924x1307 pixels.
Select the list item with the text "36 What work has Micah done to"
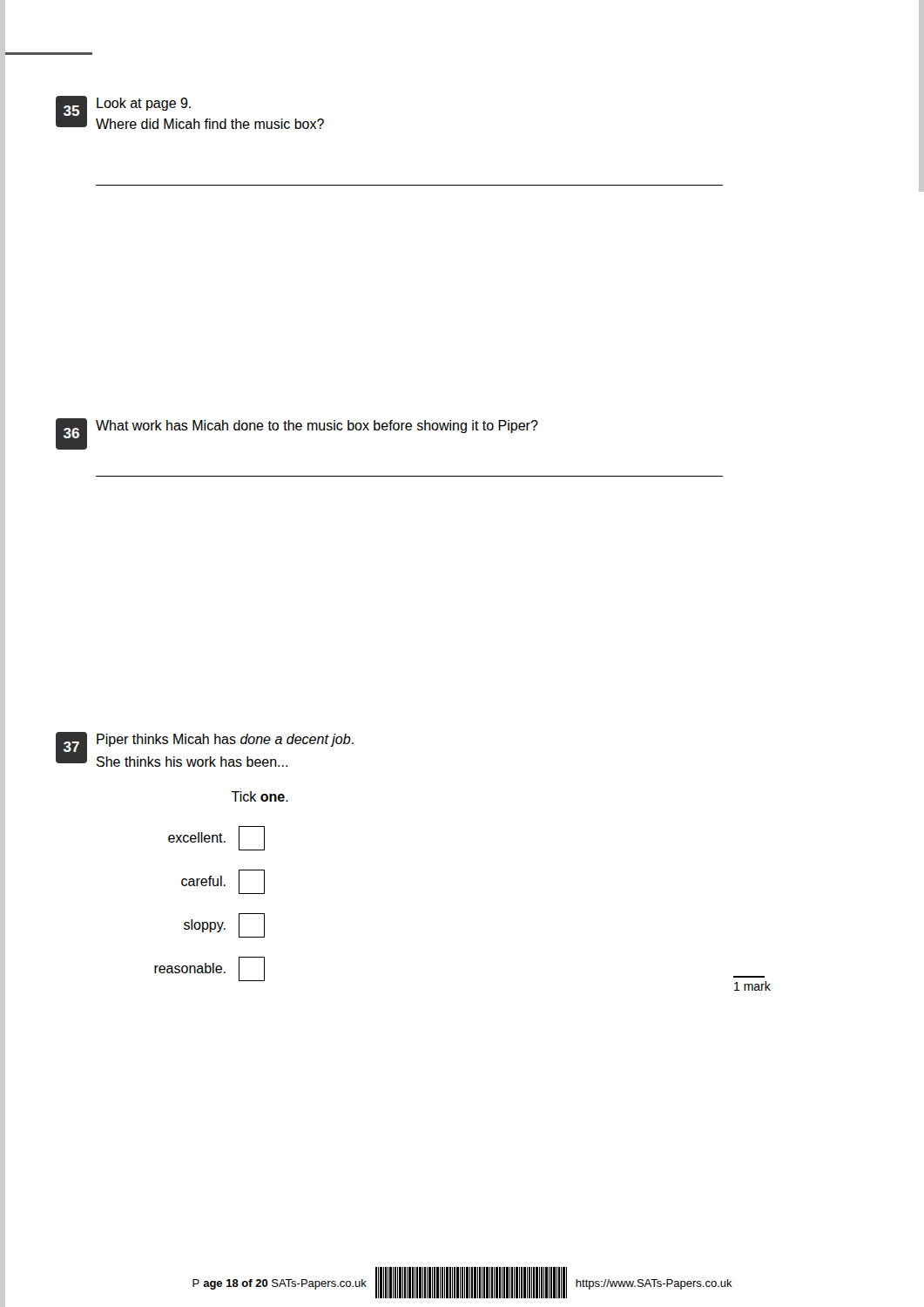317,427
